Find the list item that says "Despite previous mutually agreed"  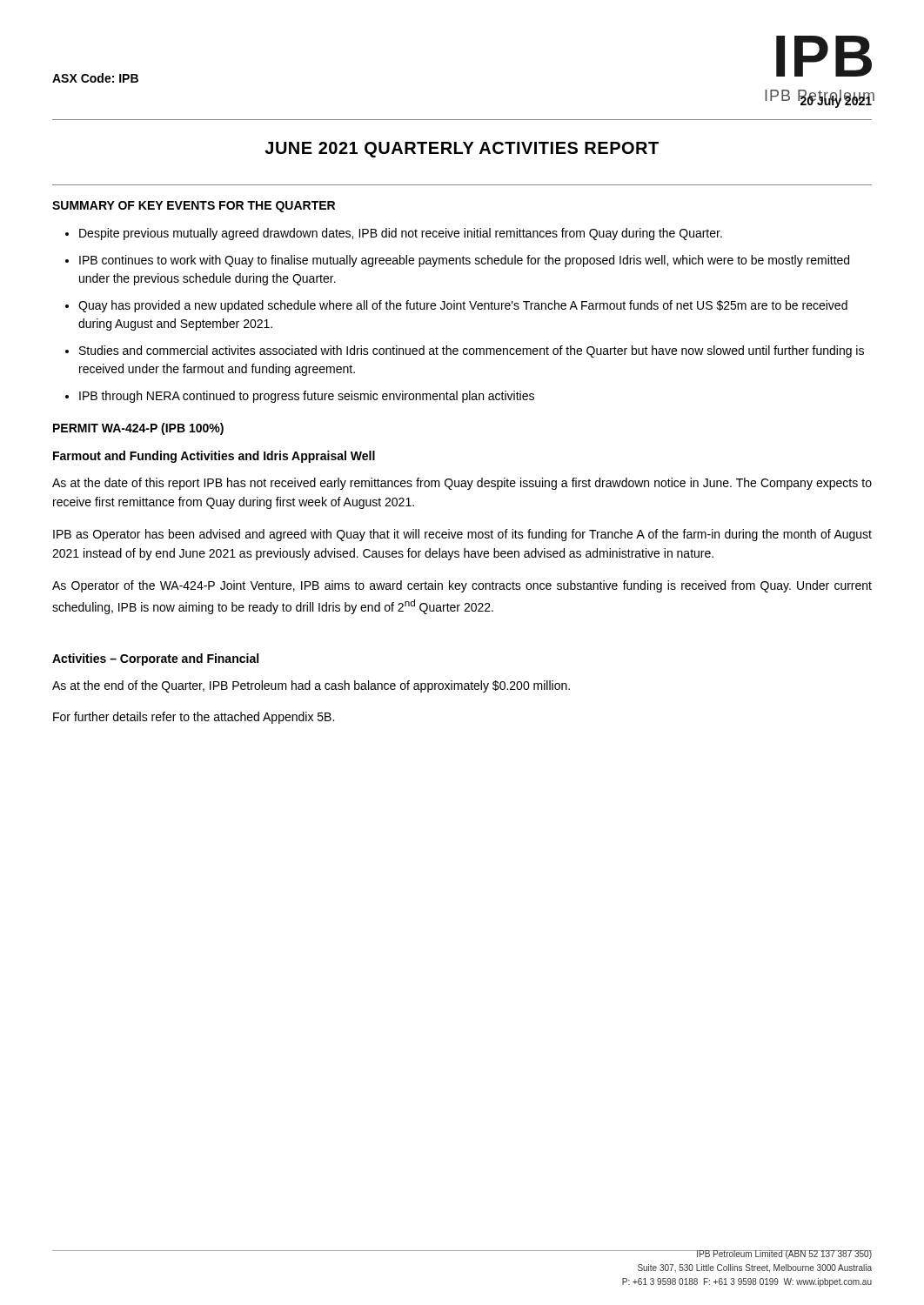tap(401, 233)
